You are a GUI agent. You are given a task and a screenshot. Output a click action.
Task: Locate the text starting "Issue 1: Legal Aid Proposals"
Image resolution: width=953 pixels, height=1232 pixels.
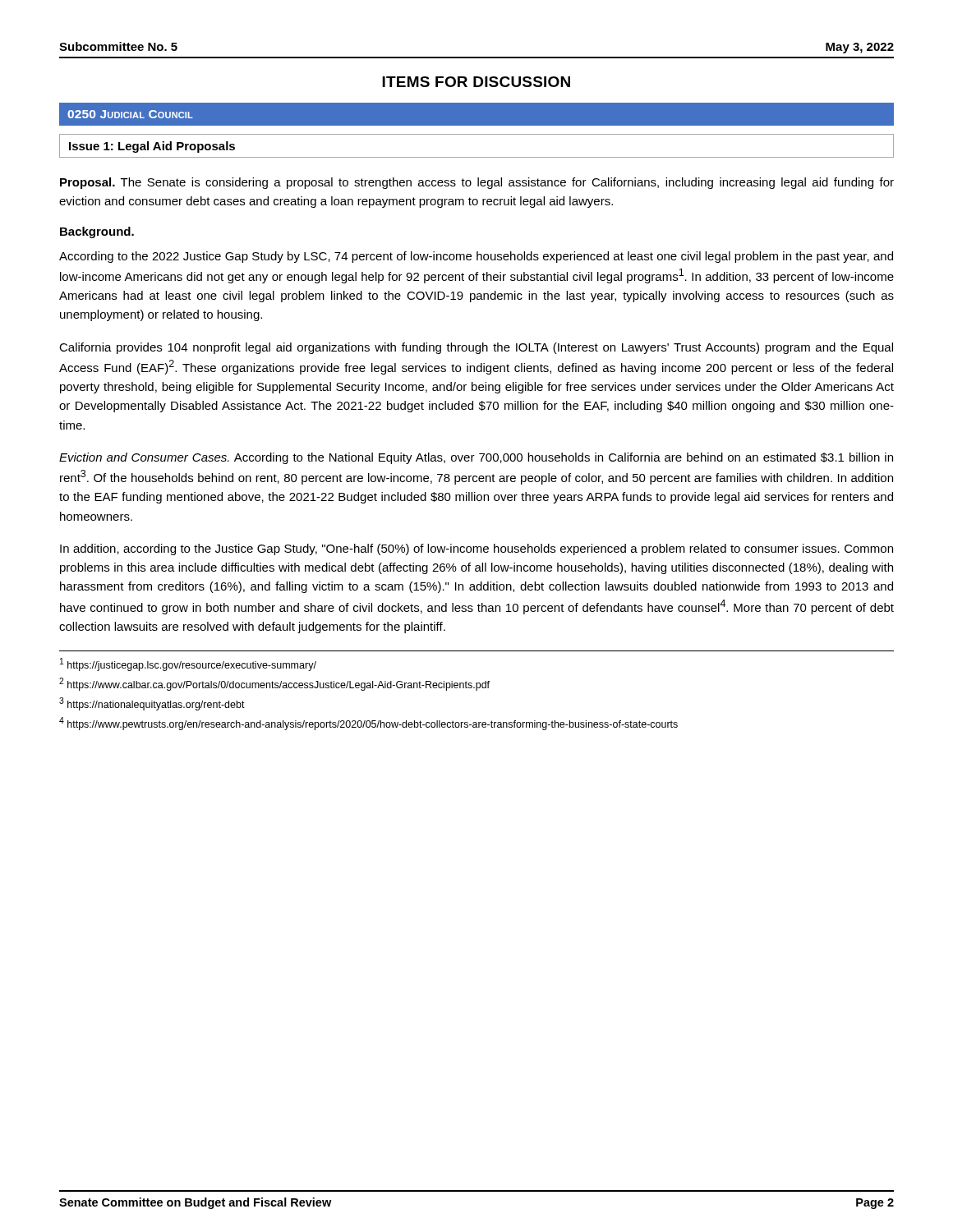click(x=152, y=146)
